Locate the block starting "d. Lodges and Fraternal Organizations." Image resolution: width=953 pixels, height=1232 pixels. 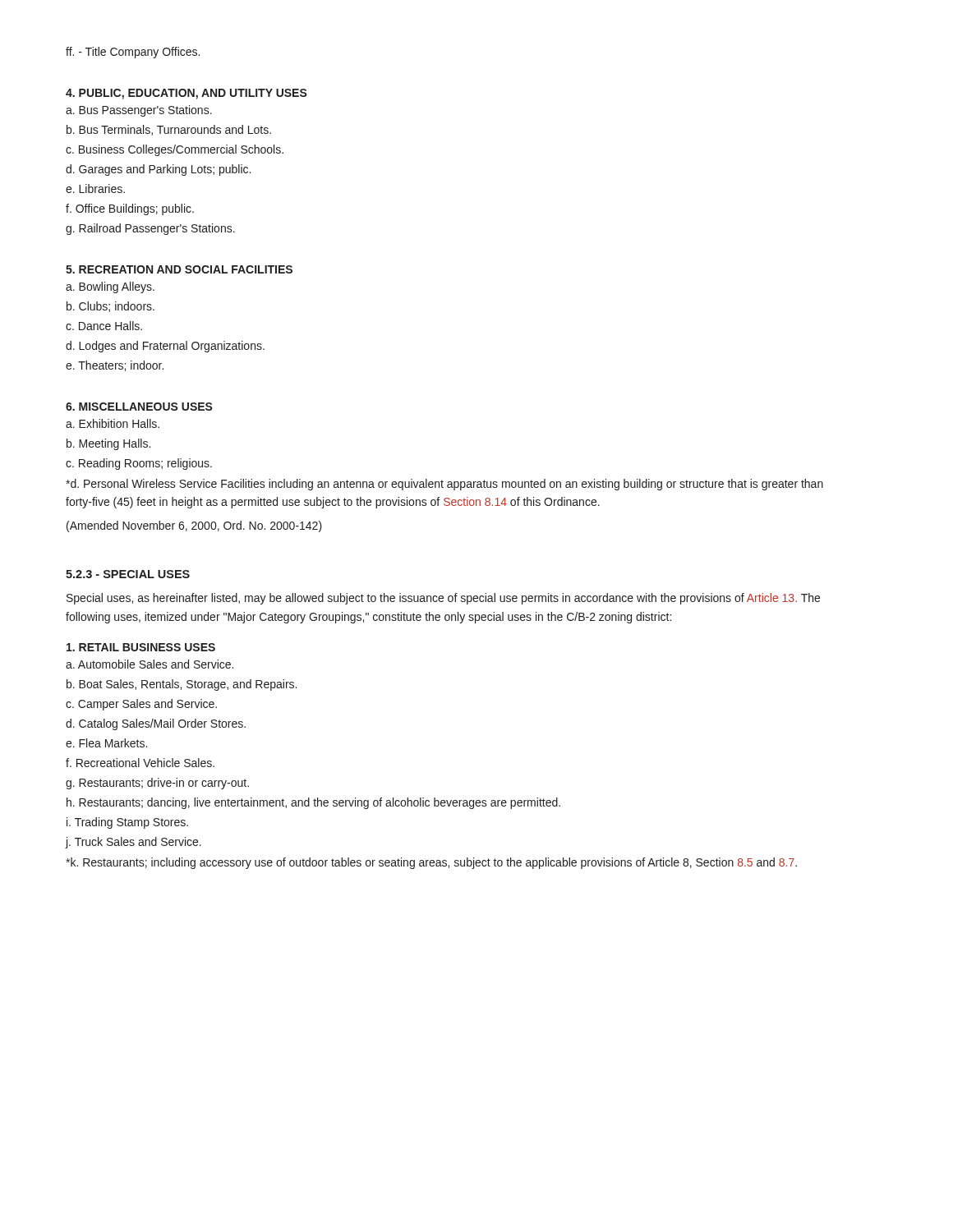click(x=165, y=346)
